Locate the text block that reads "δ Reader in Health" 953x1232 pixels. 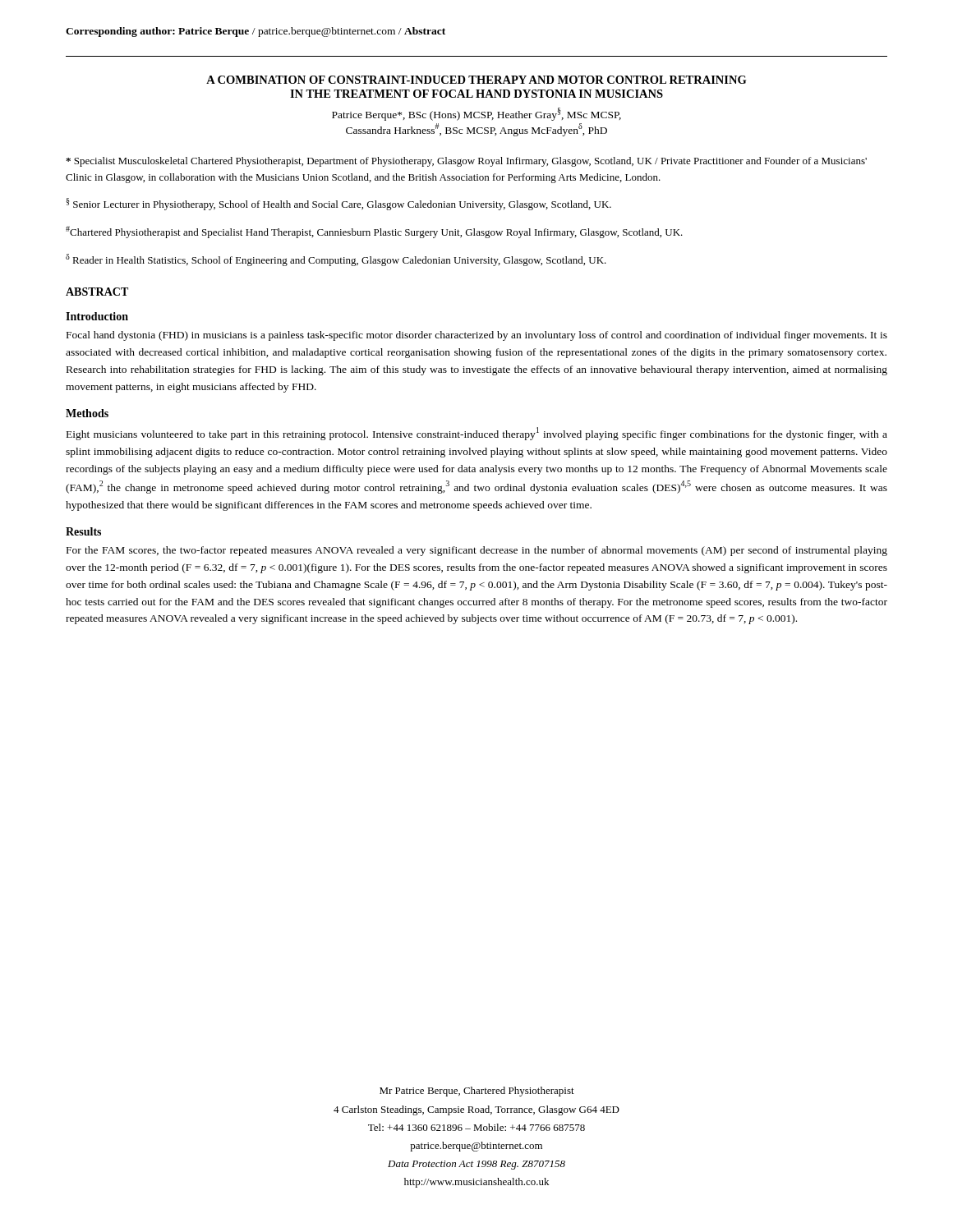click(336, 259)
